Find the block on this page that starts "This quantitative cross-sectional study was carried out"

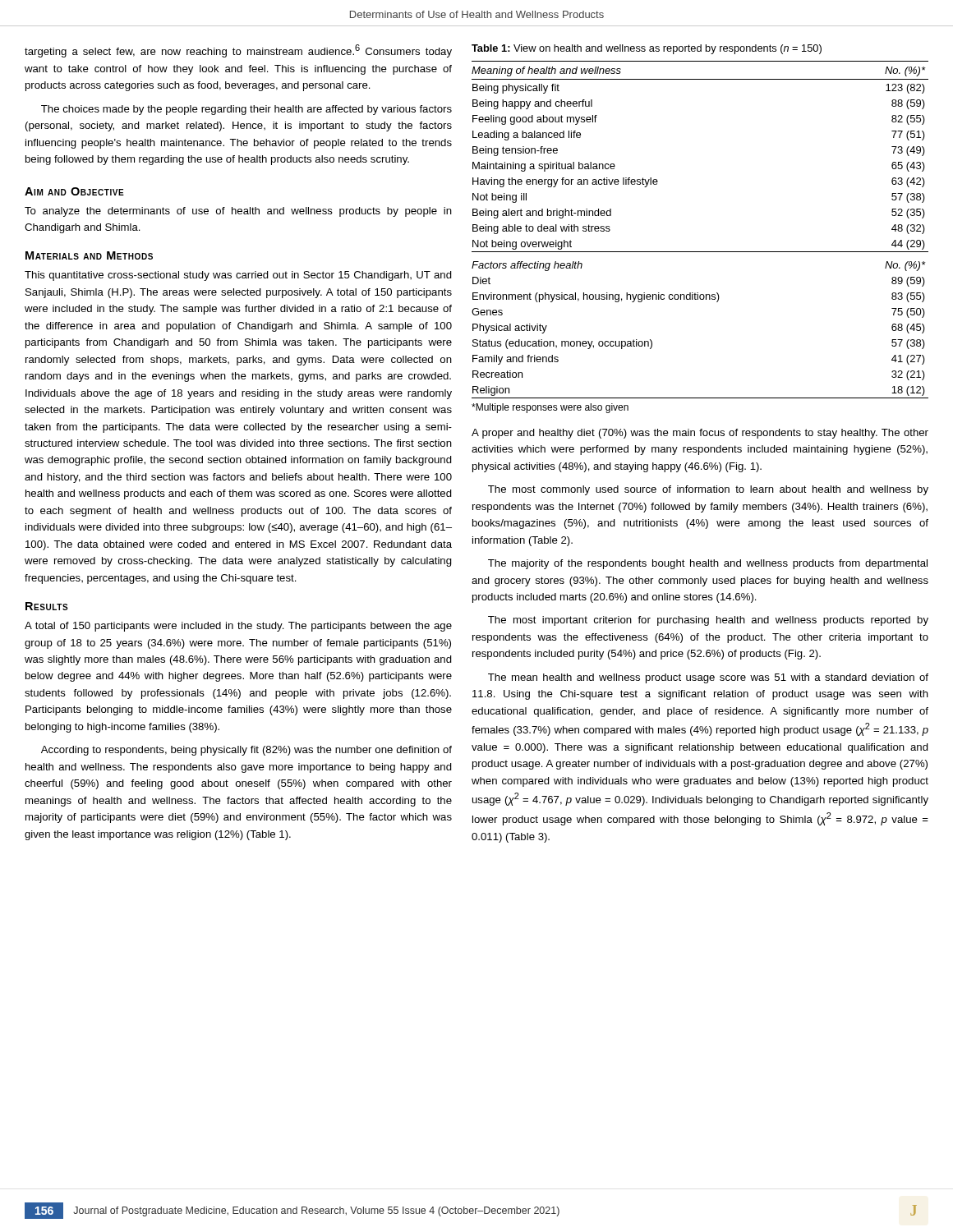[238, 426]
